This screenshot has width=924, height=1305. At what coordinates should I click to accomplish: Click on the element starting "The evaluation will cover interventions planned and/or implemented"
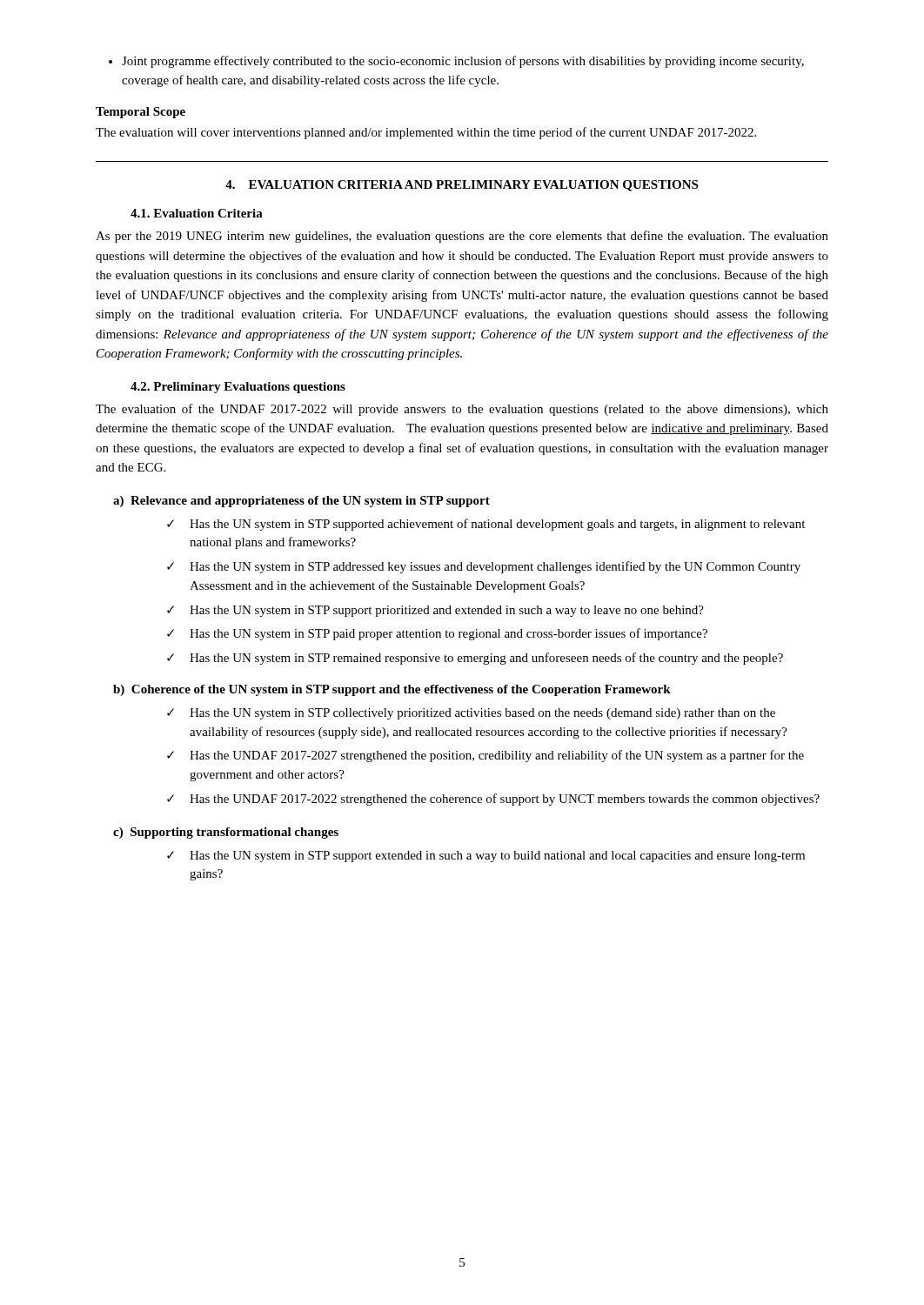pos(462,132)
